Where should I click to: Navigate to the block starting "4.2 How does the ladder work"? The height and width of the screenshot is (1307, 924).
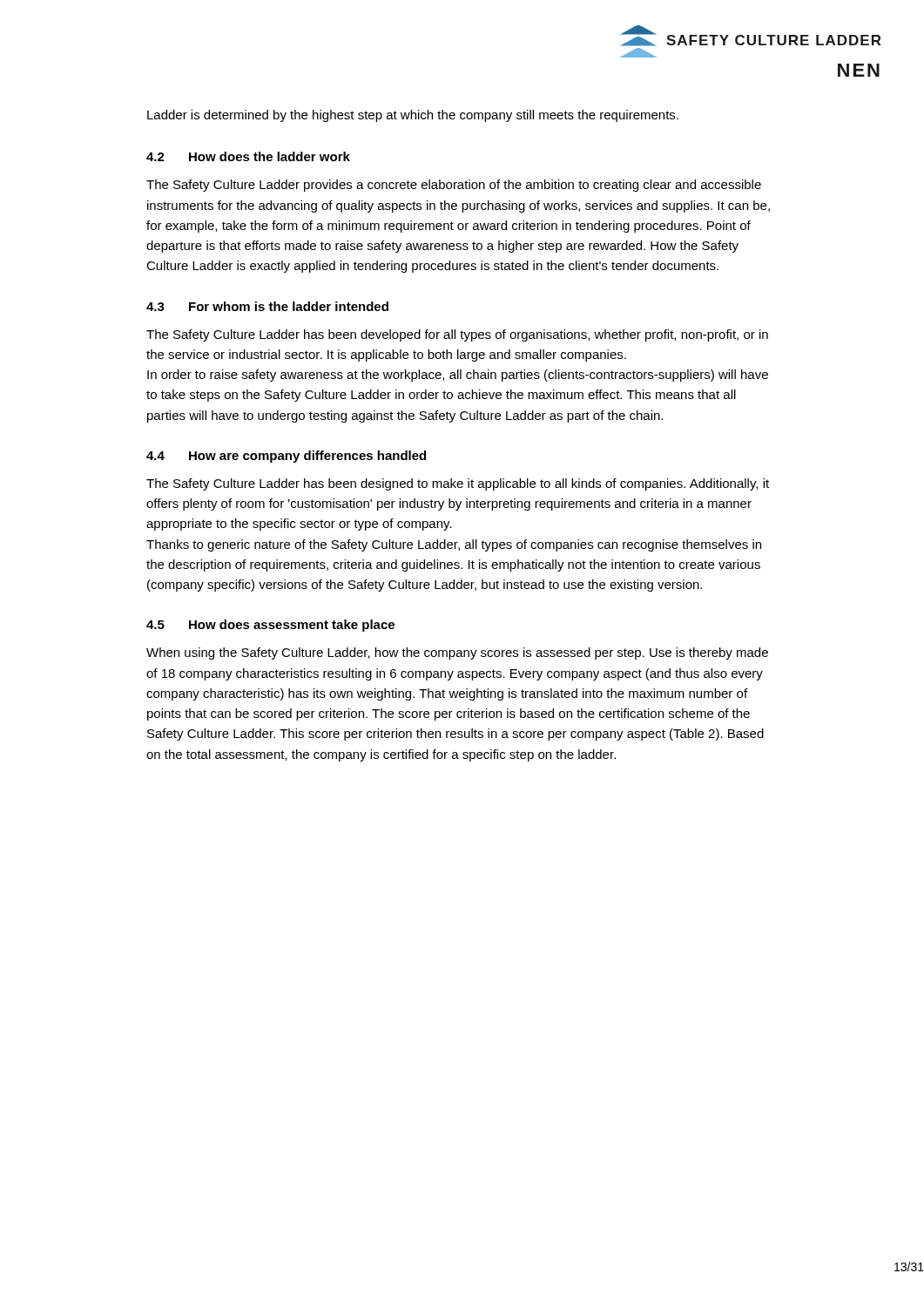tap(248, 157)
